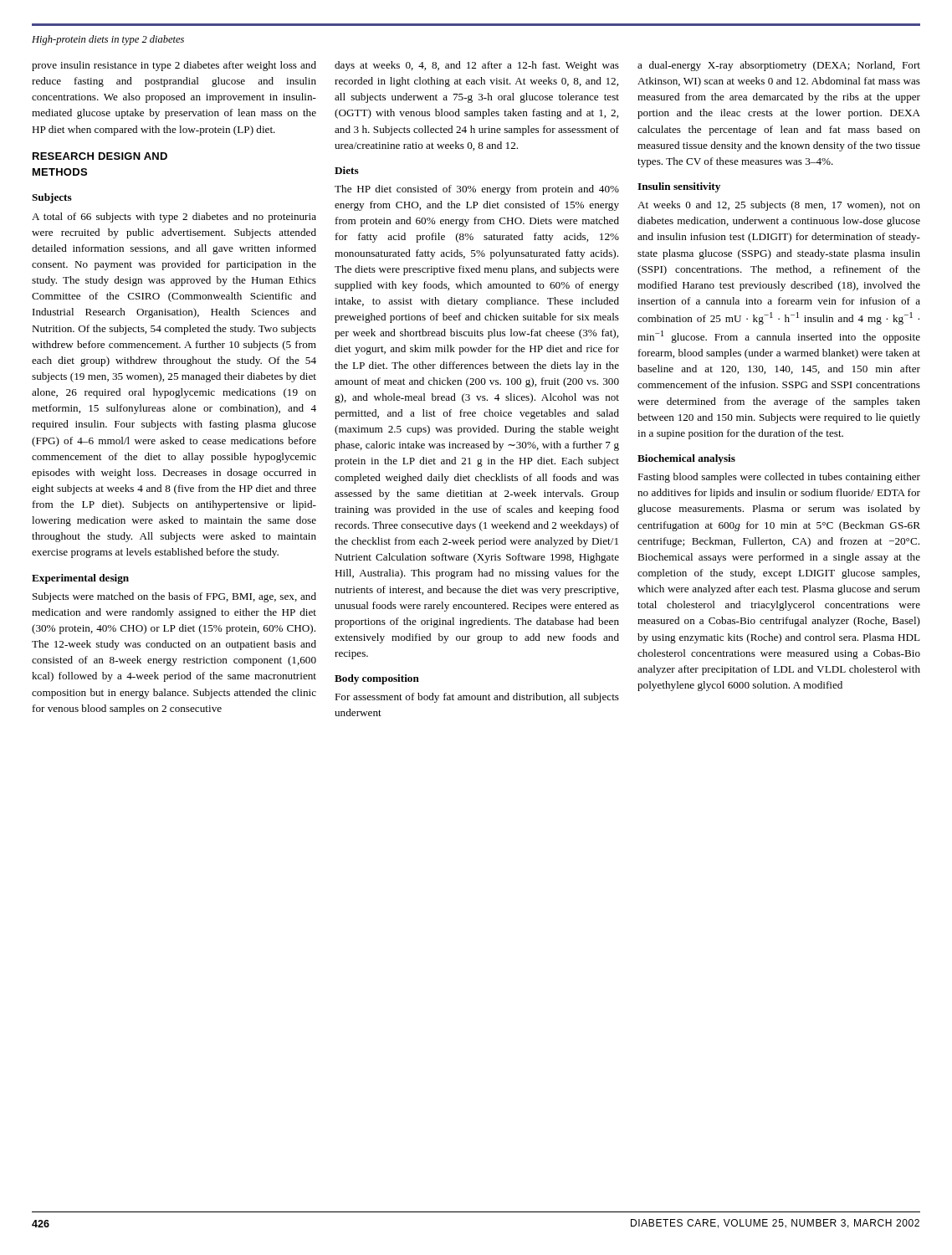Screen dimensions: 1255x952
Task: Select the section header that reads "Body composition"
Action: (x=377, y=678)
